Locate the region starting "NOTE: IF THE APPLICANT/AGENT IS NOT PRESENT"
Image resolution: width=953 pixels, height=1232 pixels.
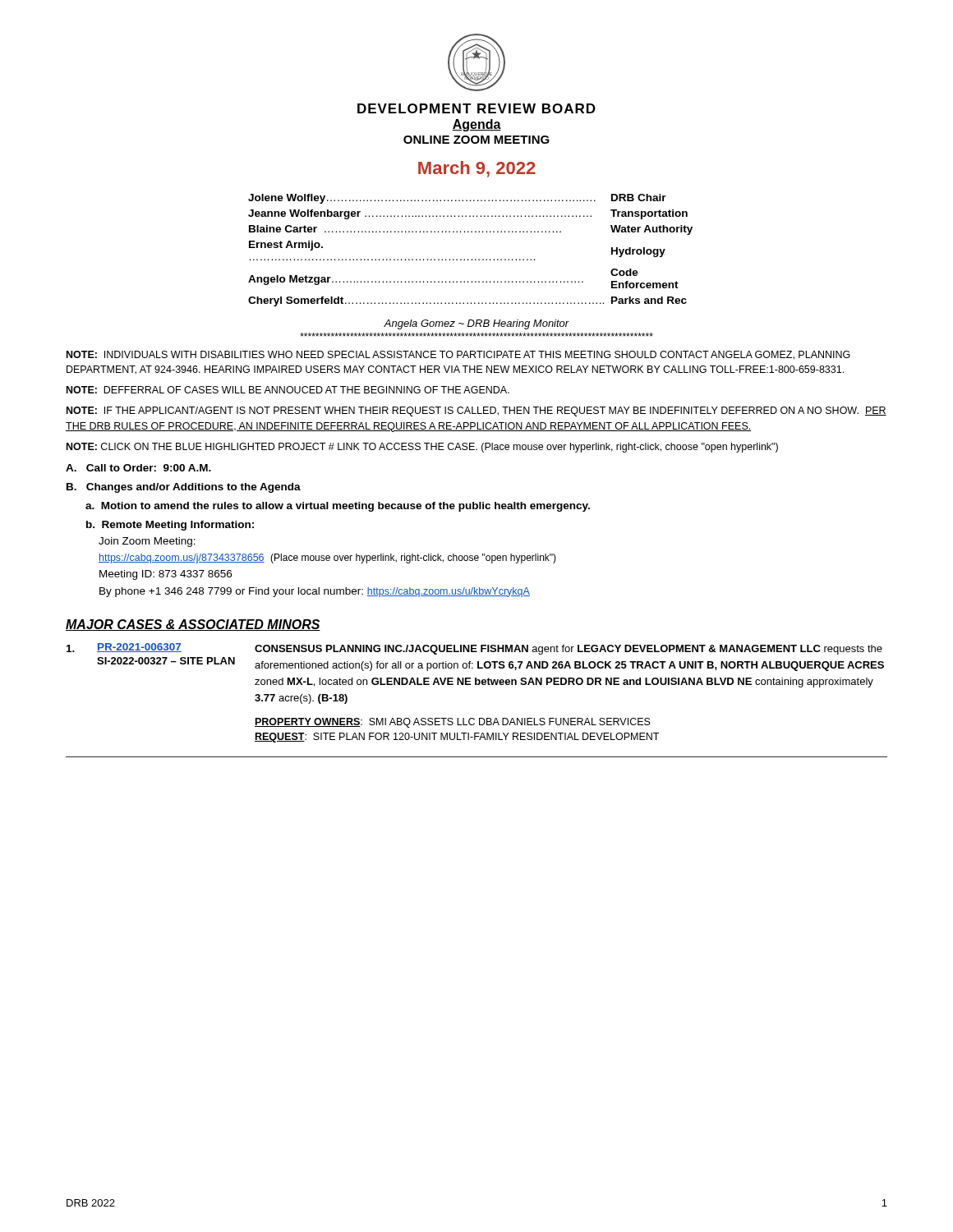tap(476, 418)
